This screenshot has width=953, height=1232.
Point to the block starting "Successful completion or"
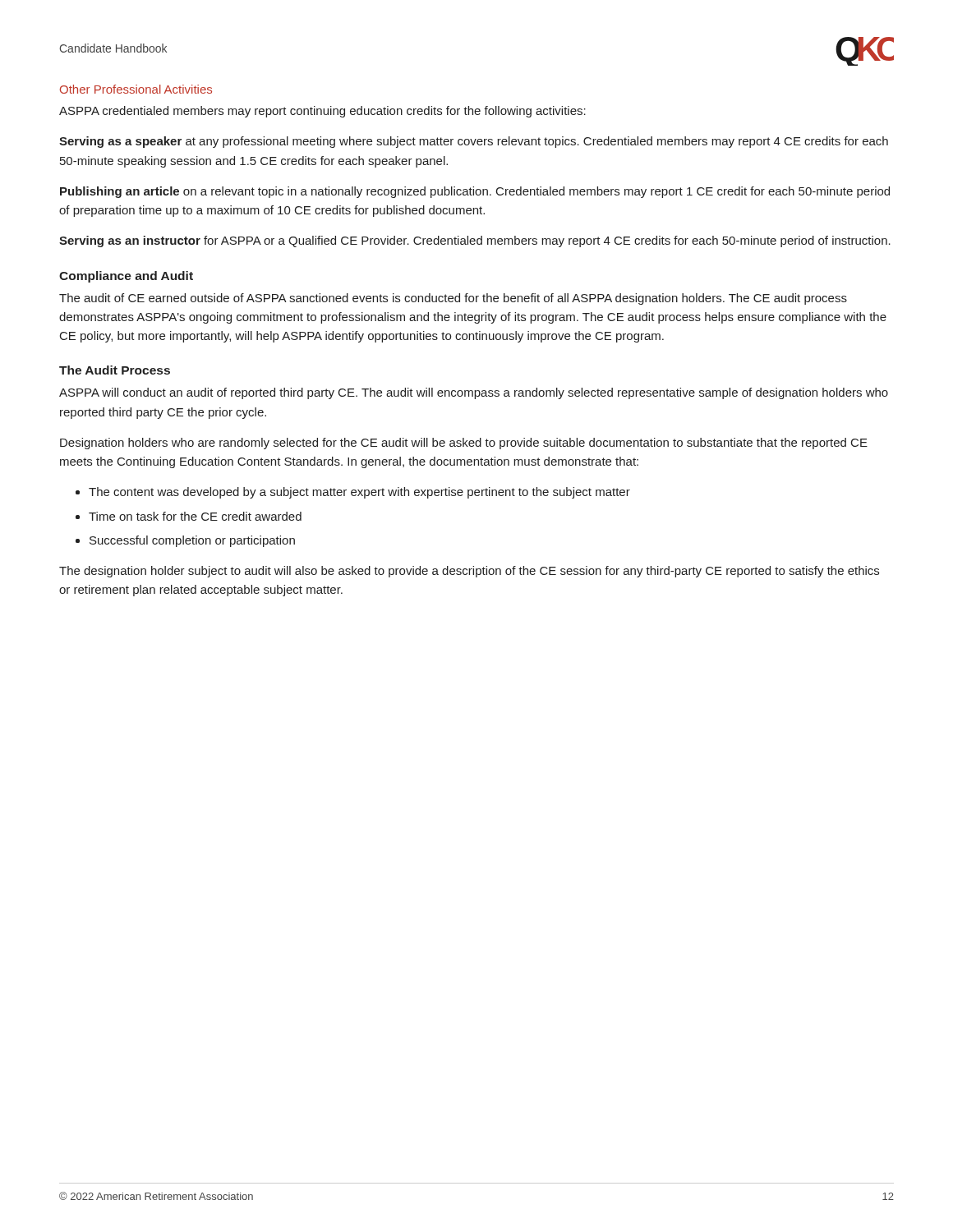click(x=192, y=541)
